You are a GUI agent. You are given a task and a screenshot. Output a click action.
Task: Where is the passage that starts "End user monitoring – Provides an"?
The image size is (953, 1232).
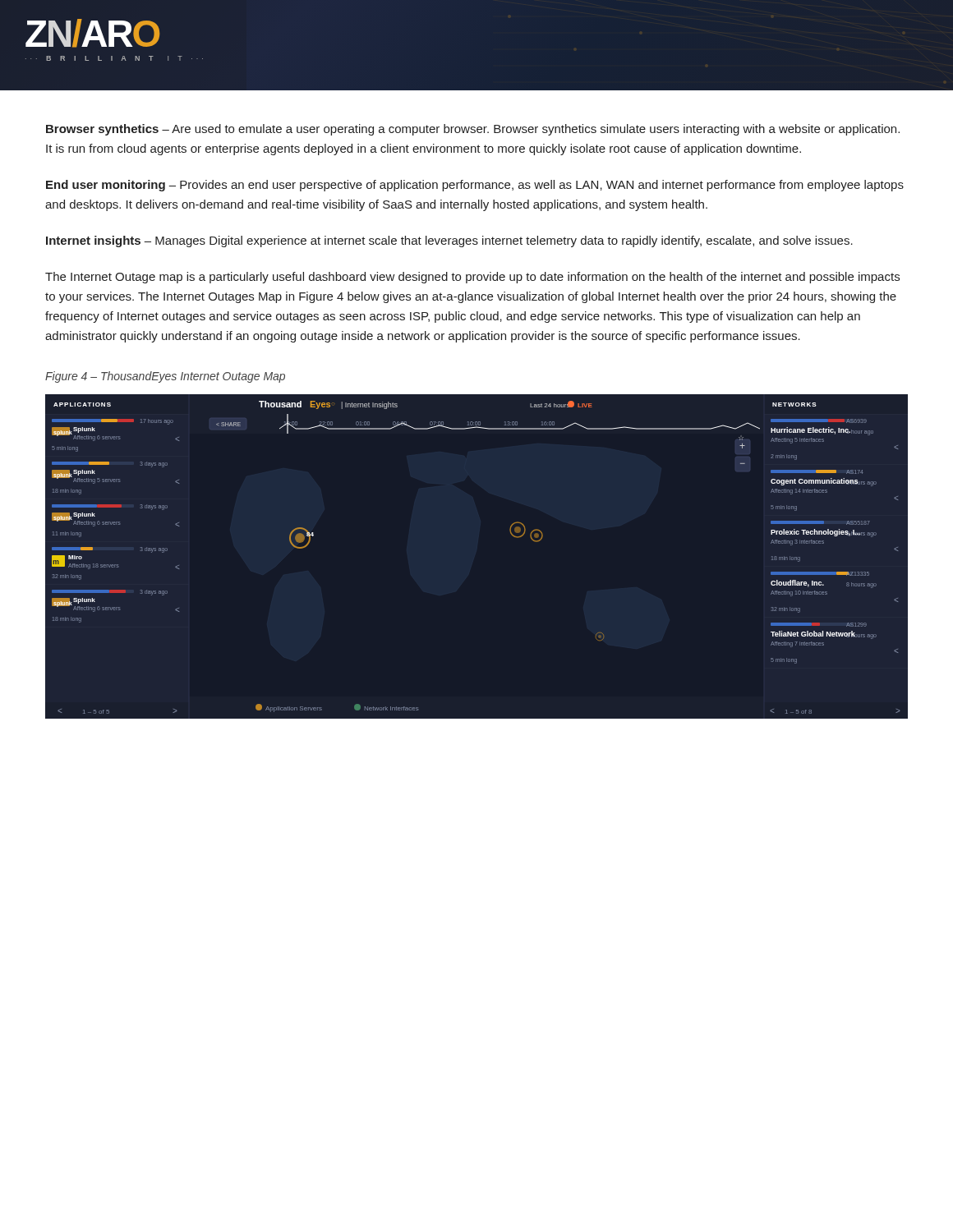(474, 194)
